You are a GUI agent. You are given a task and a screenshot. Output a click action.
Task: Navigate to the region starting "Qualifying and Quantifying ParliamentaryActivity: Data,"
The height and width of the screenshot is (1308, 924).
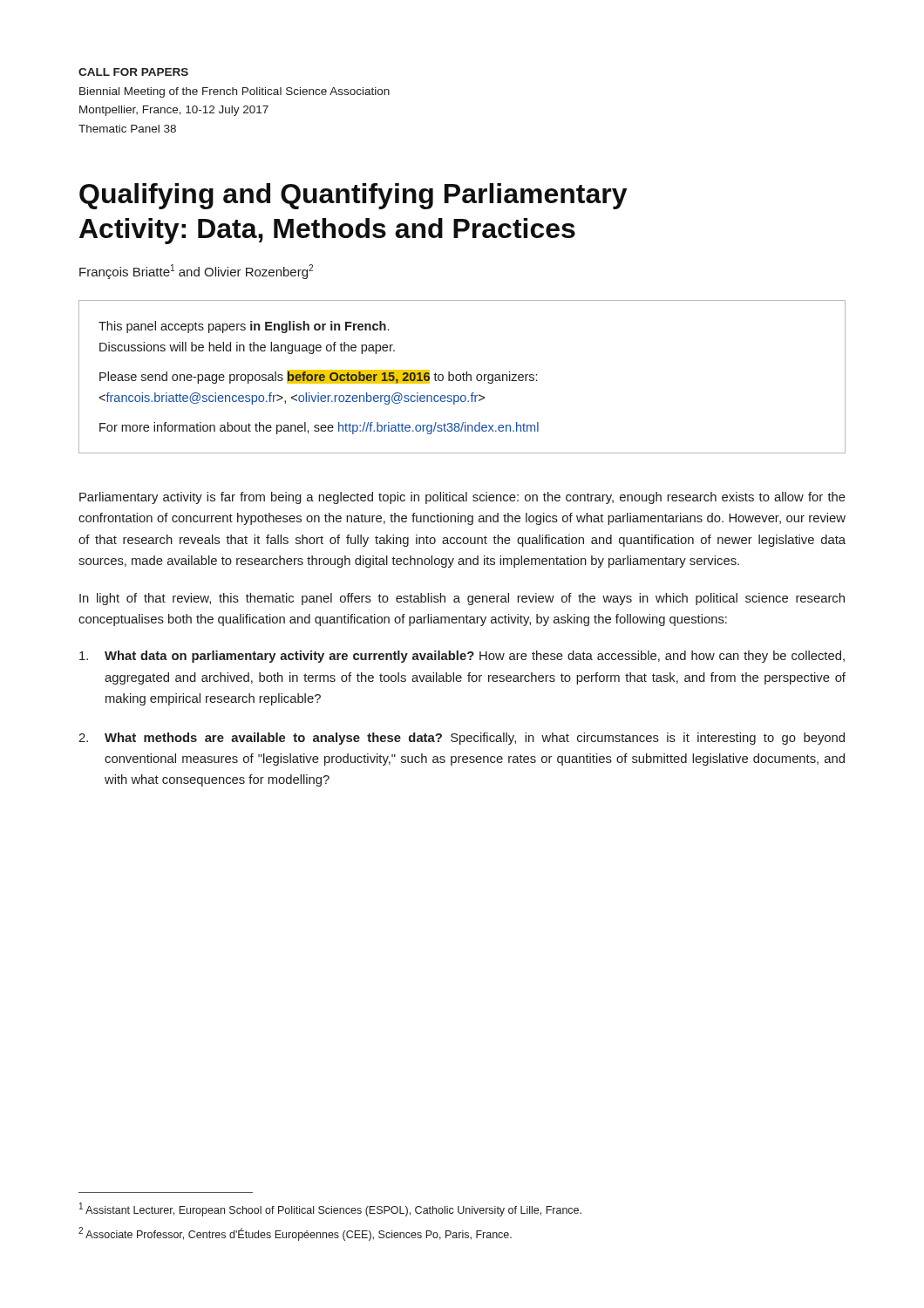pyautogui.click(x=462, y=211)
